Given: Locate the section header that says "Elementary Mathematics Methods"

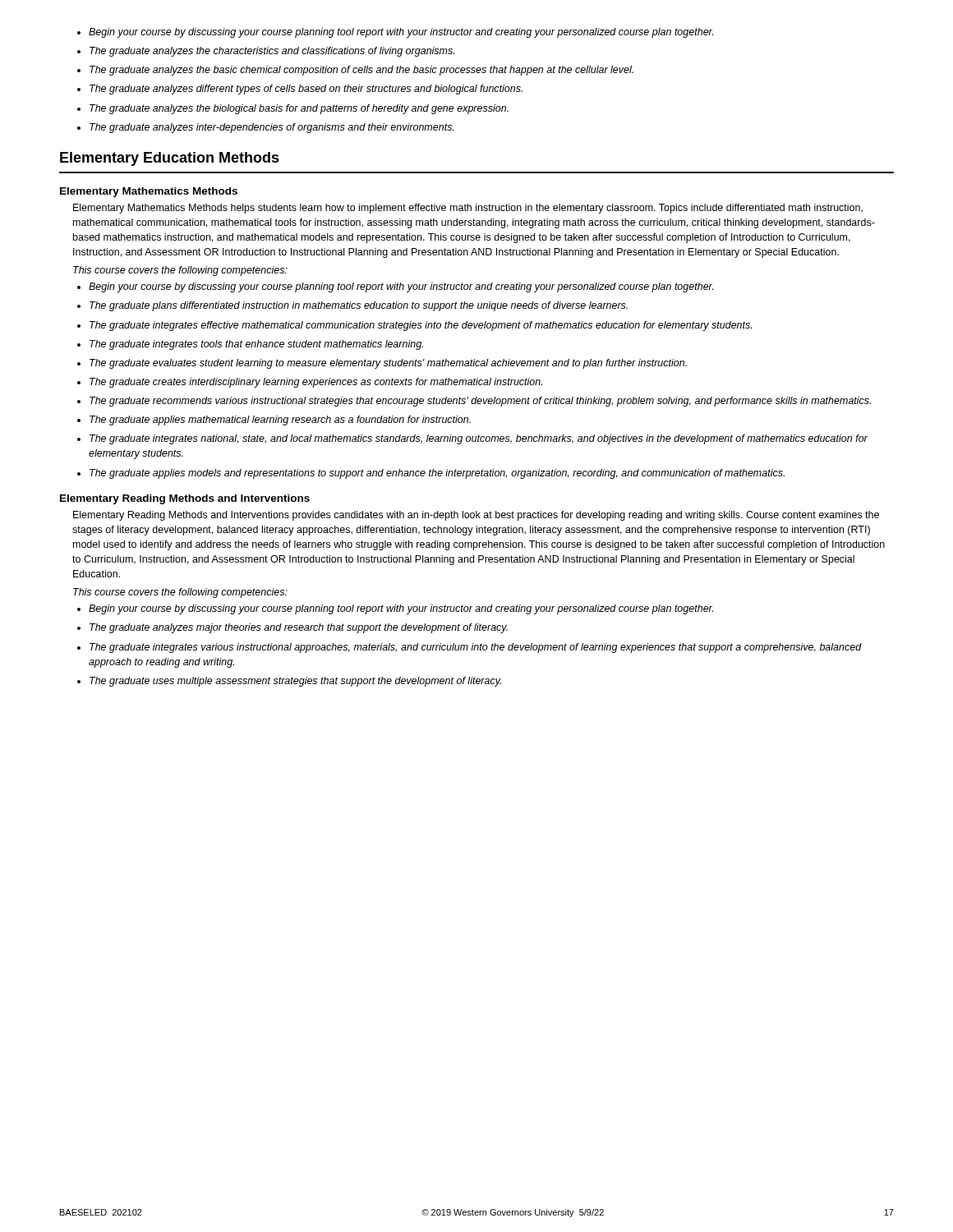Looking at the screenshot, I should [149, 192].
